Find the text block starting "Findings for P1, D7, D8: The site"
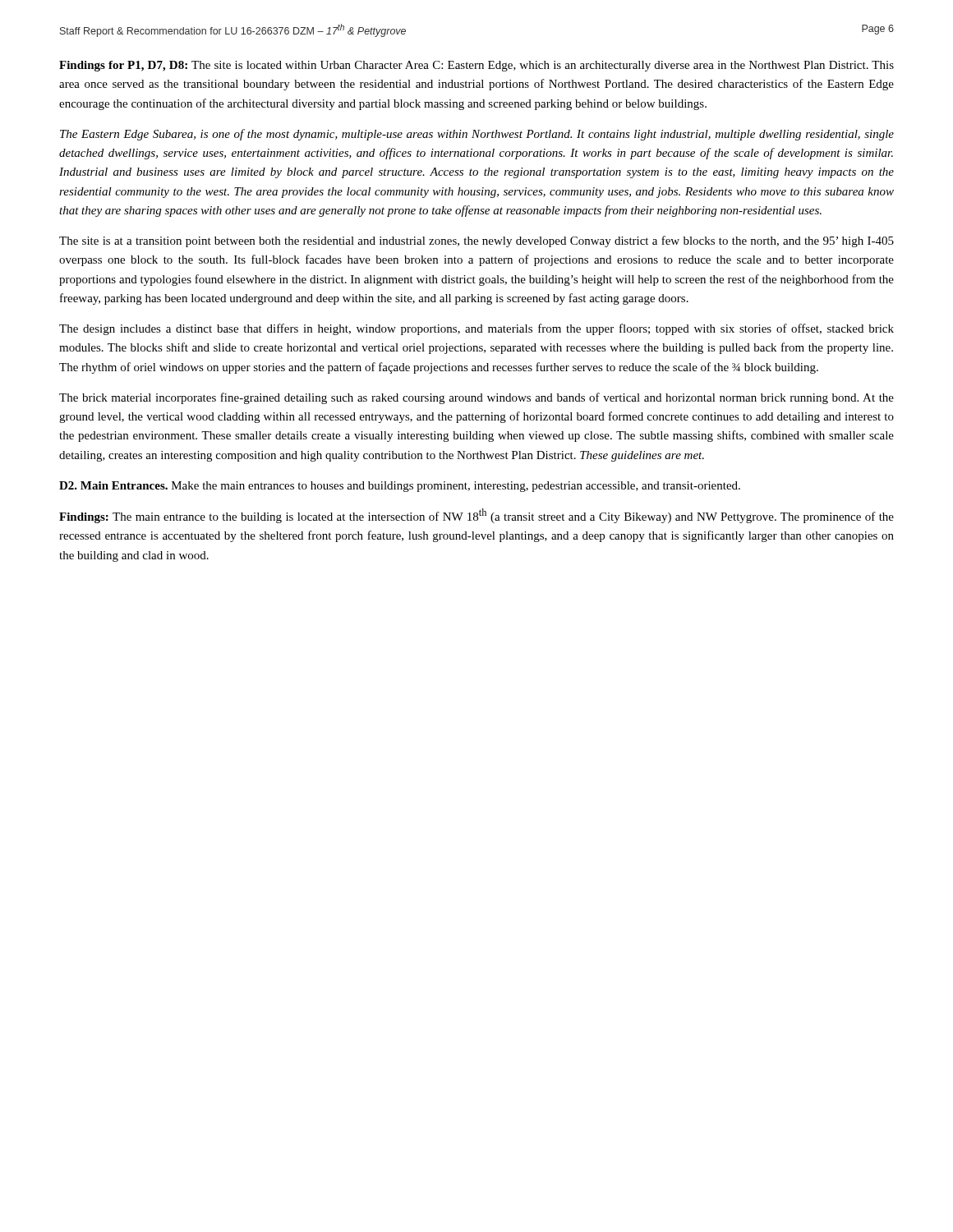Screen dimensions: 1232x953 pos(476,84)
